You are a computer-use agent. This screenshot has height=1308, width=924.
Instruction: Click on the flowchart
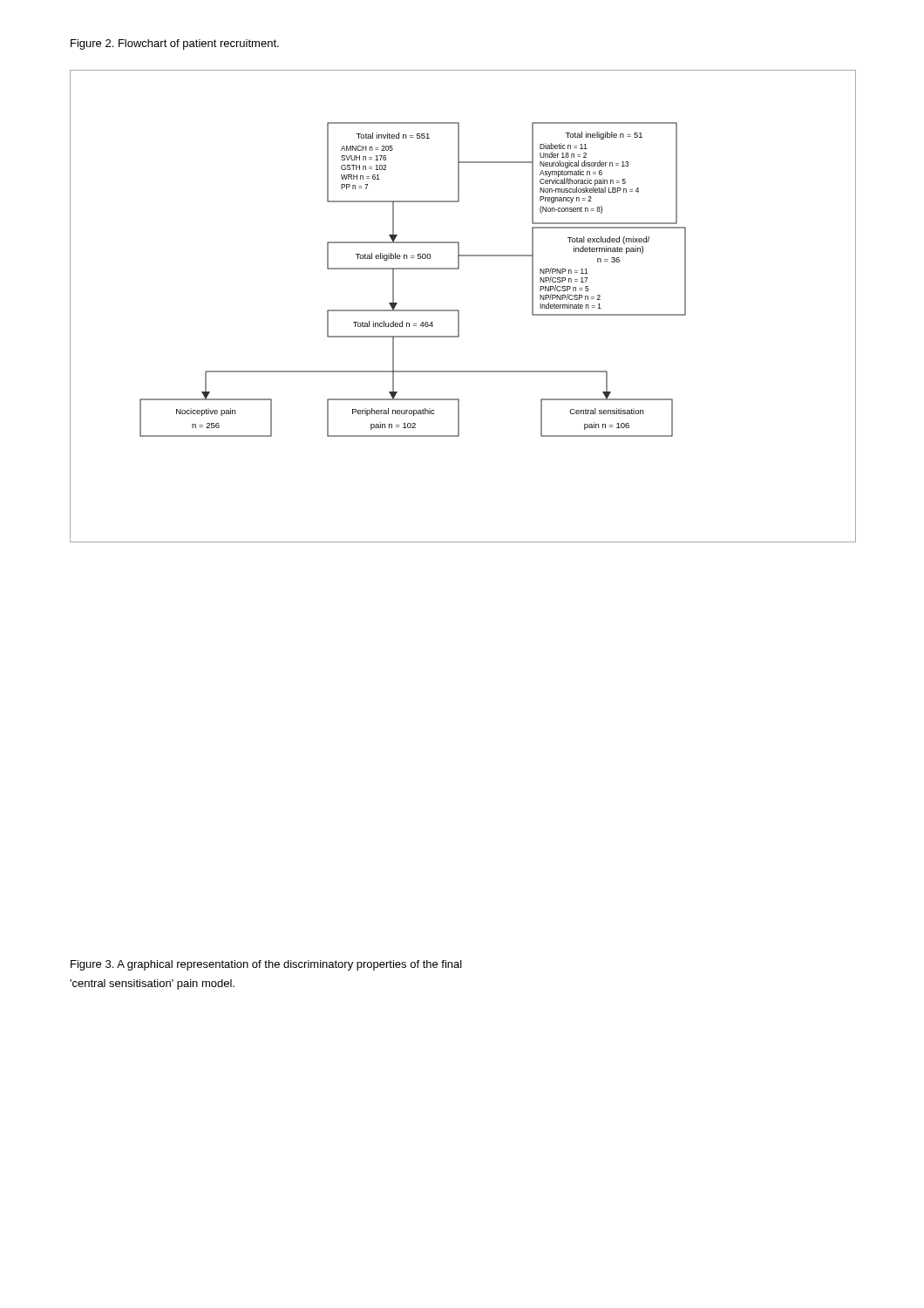pyautogui.click(x=463, y=306)
